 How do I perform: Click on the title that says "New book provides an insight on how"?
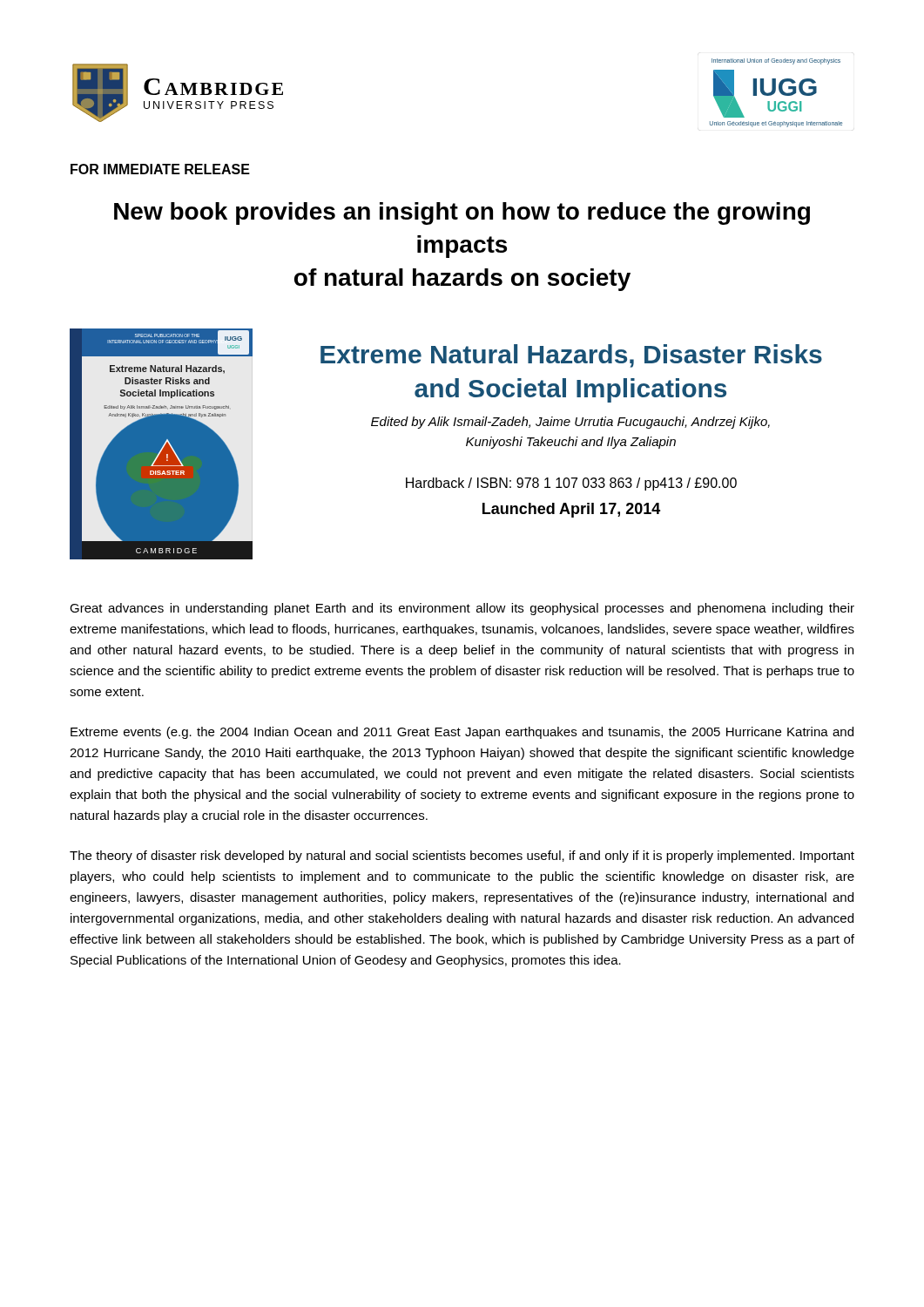click(462, 244)
